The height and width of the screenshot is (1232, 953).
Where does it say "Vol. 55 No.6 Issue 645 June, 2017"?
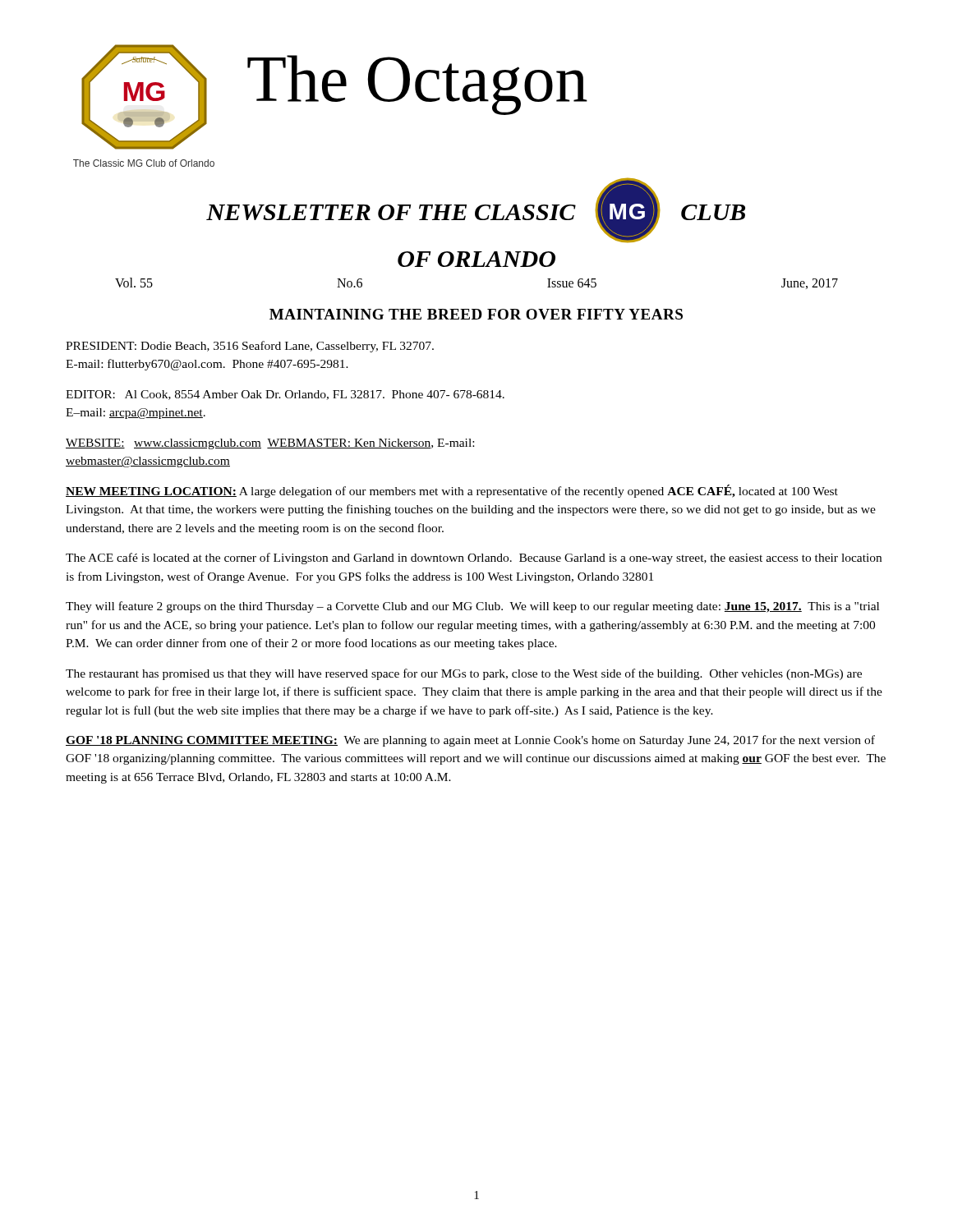point(131,283)
